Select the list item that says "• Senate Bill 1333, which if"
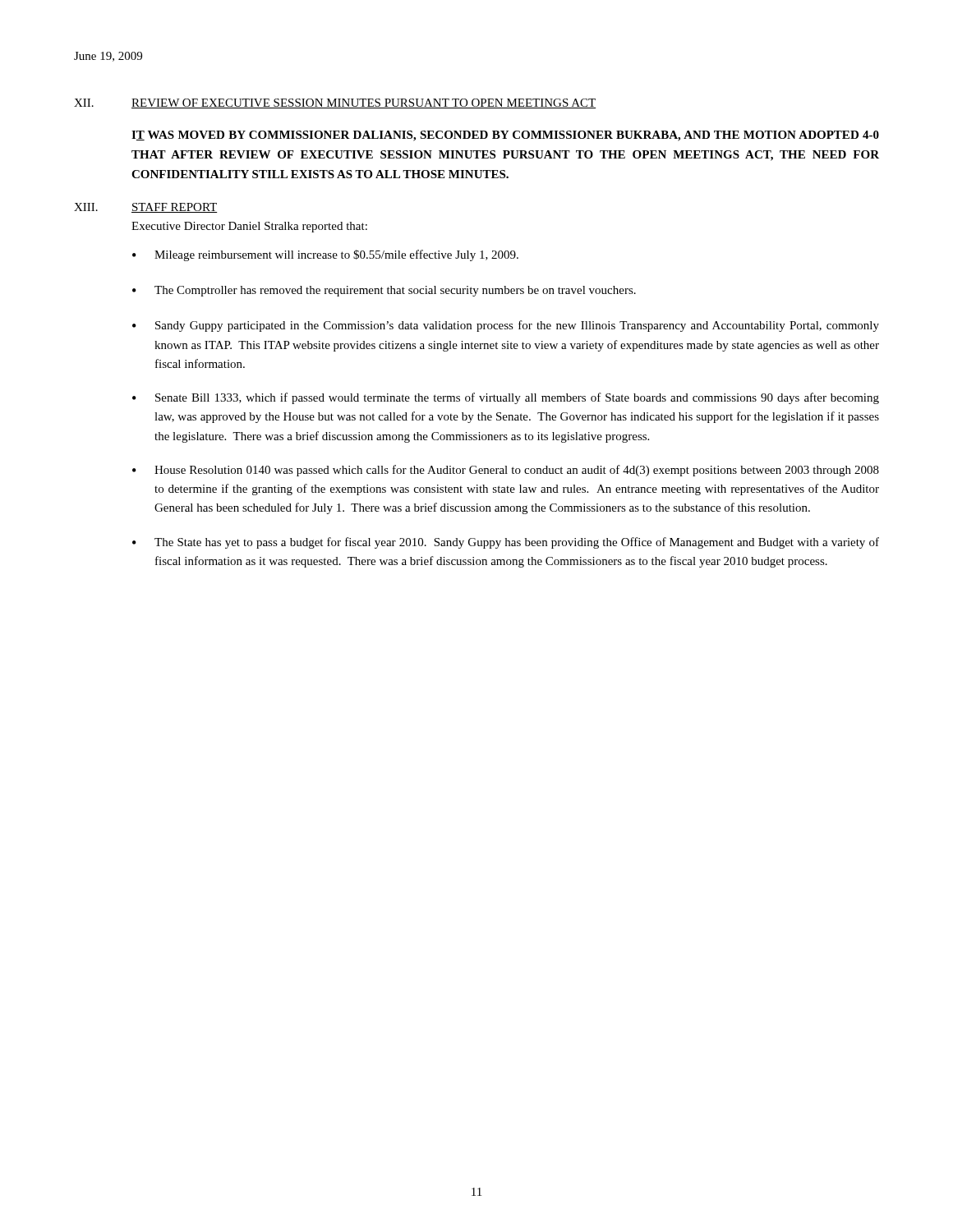 click(505, 417)
